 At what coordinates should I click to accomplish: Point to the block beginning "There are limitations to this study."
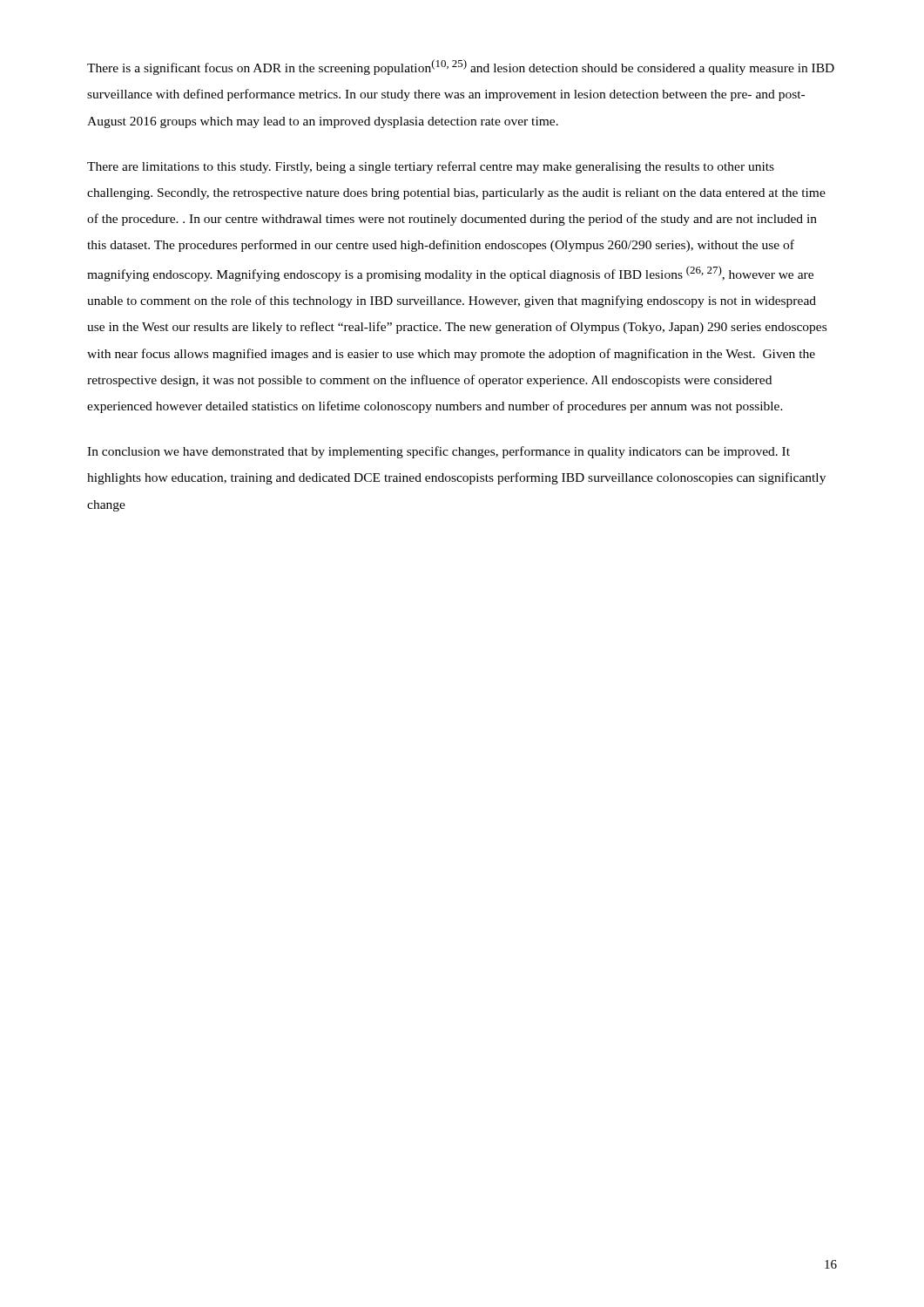[x=457, y=286]
